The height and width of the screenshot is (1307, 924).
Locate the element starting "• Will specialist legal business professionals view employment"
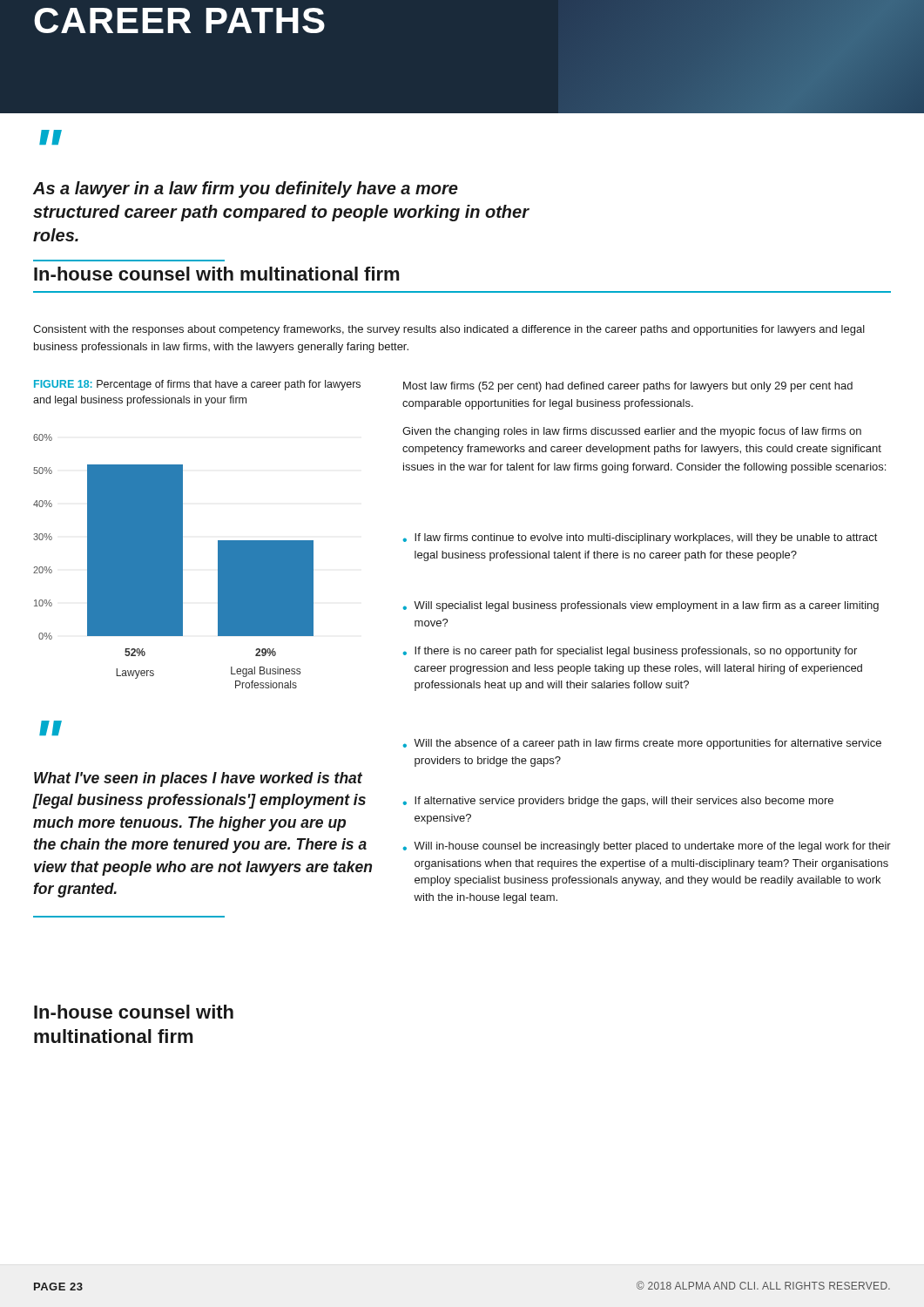[647, 614]
